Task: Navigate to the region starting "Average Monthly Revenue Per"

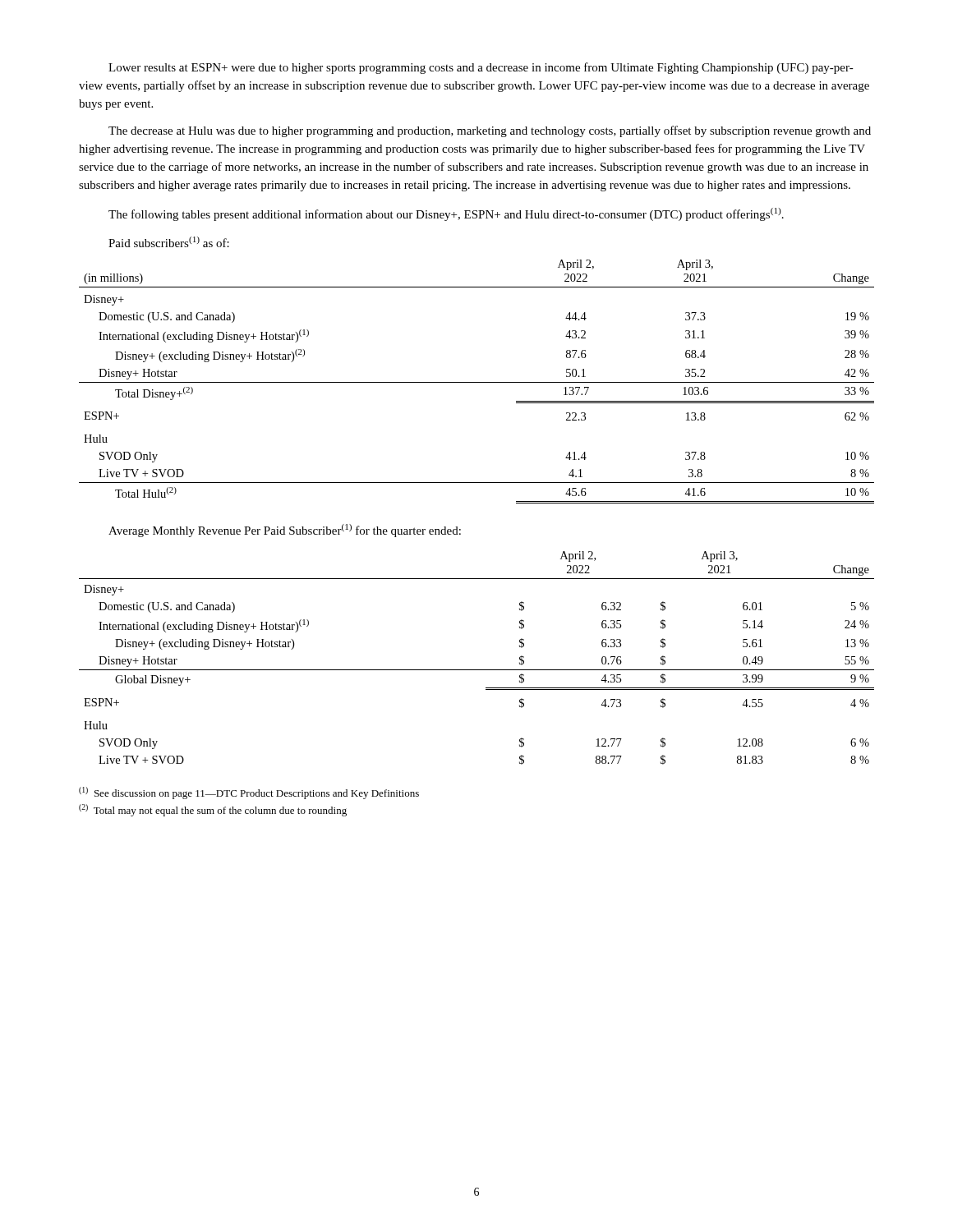Action: point(285,531)
